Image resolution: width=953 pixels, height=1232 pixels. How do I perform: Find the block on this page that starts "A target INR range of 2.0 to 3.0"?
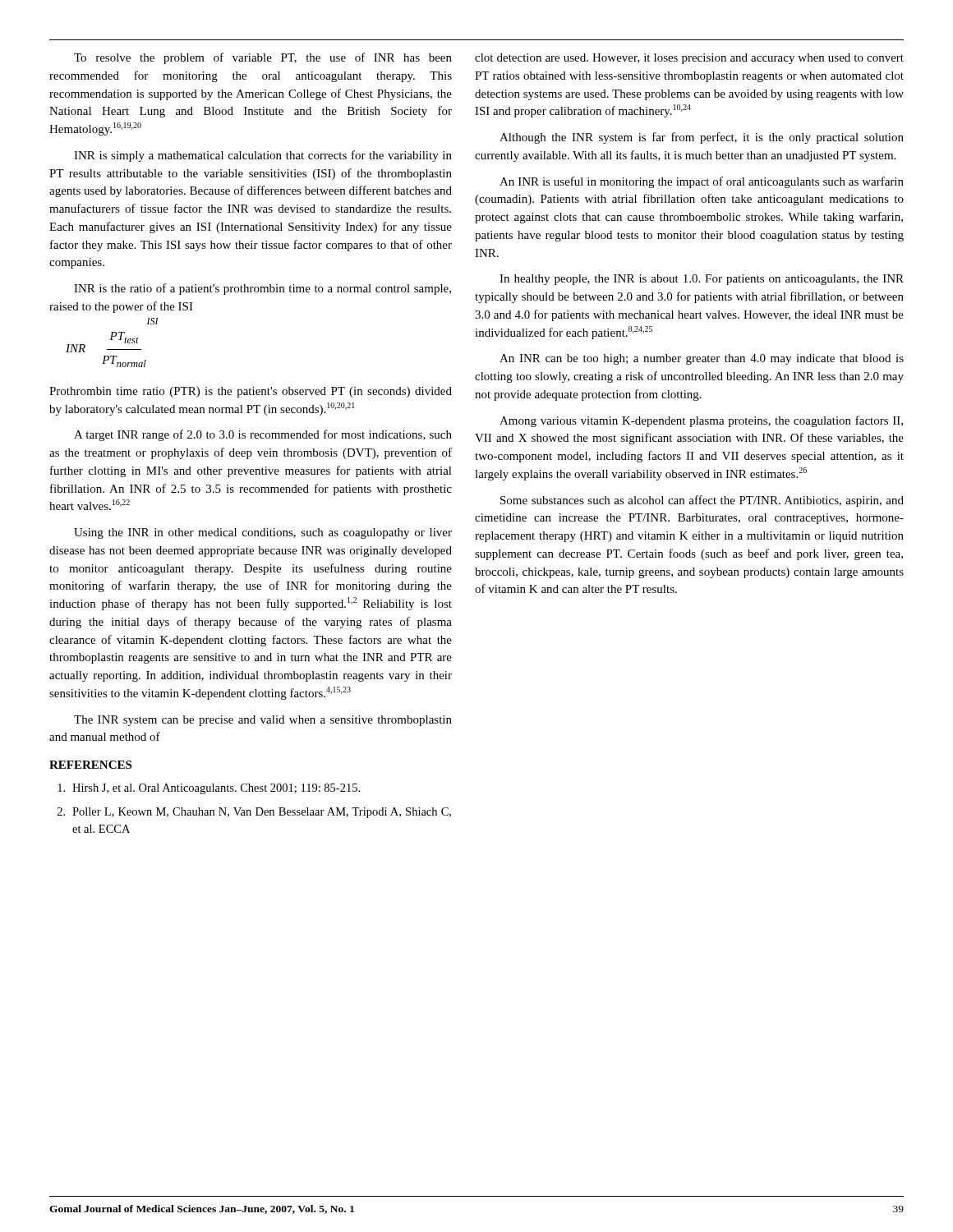[x=251, y=471]
